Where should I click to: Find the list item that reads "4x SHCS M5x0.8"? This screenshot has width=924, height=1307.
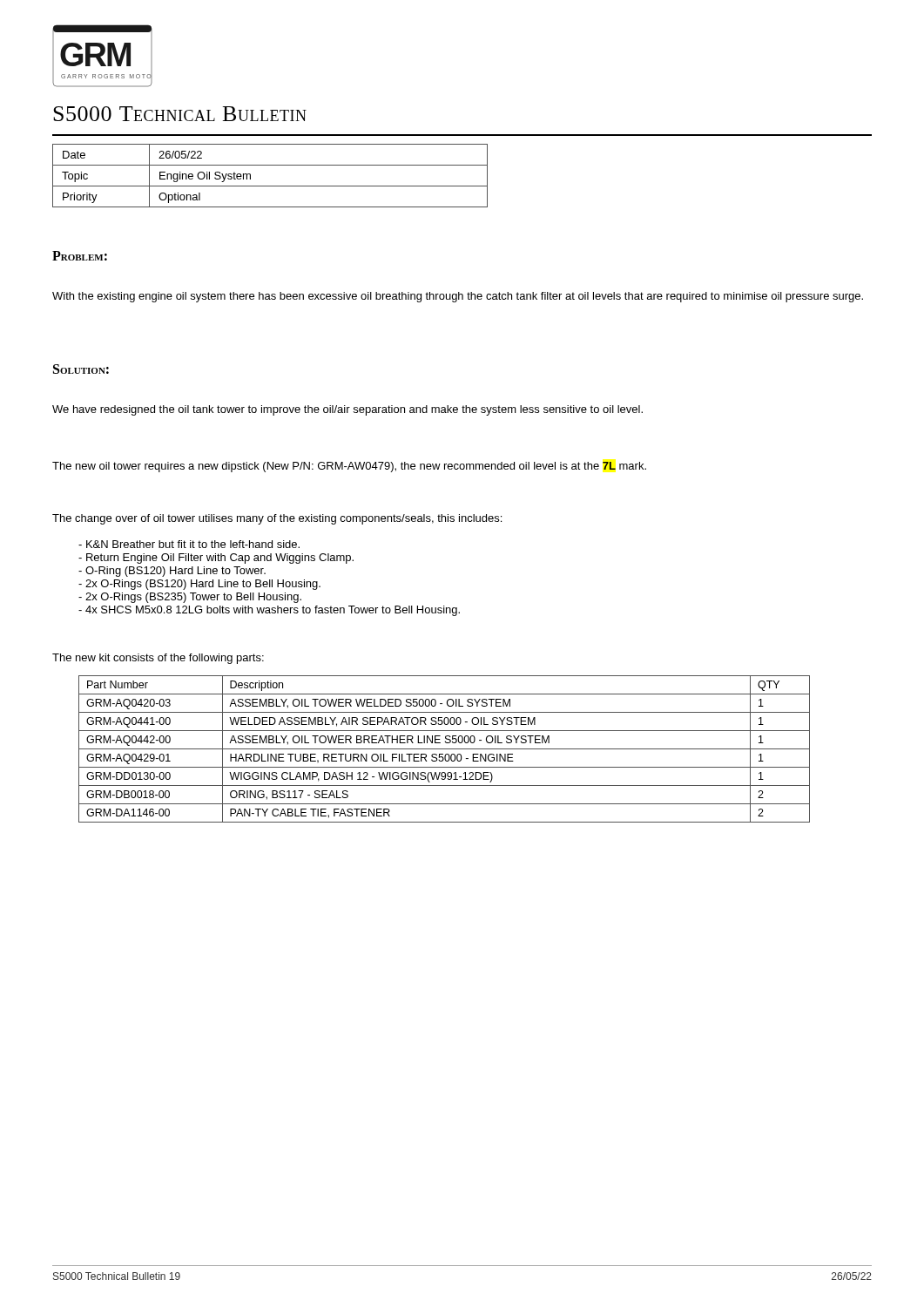pos(273,609)
